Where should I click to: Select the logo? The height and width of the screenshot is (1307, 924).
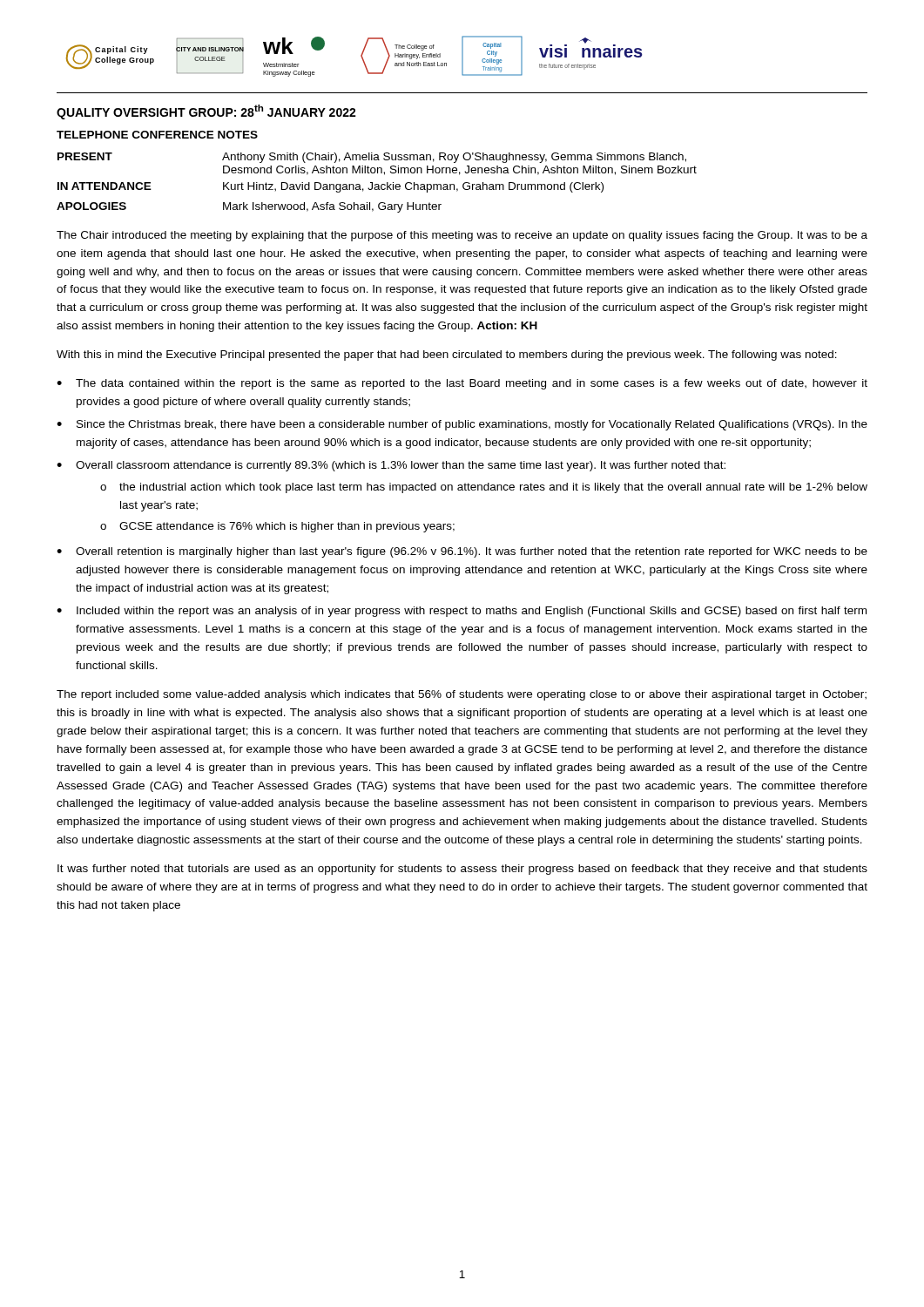pos(462,56)
